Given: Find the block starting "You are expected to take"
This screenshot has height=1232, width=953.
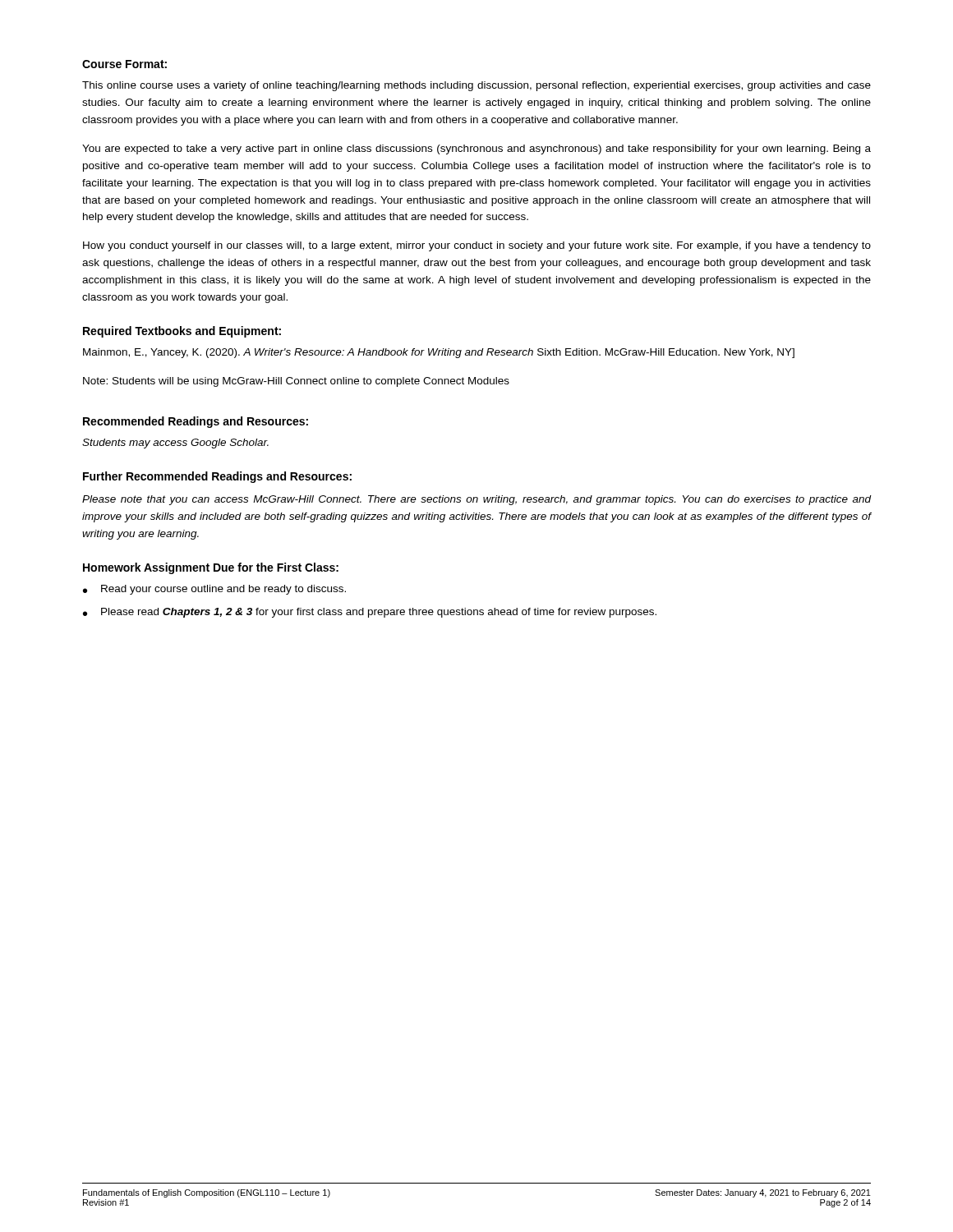Looking at the screenshot, I should (476, 182).
